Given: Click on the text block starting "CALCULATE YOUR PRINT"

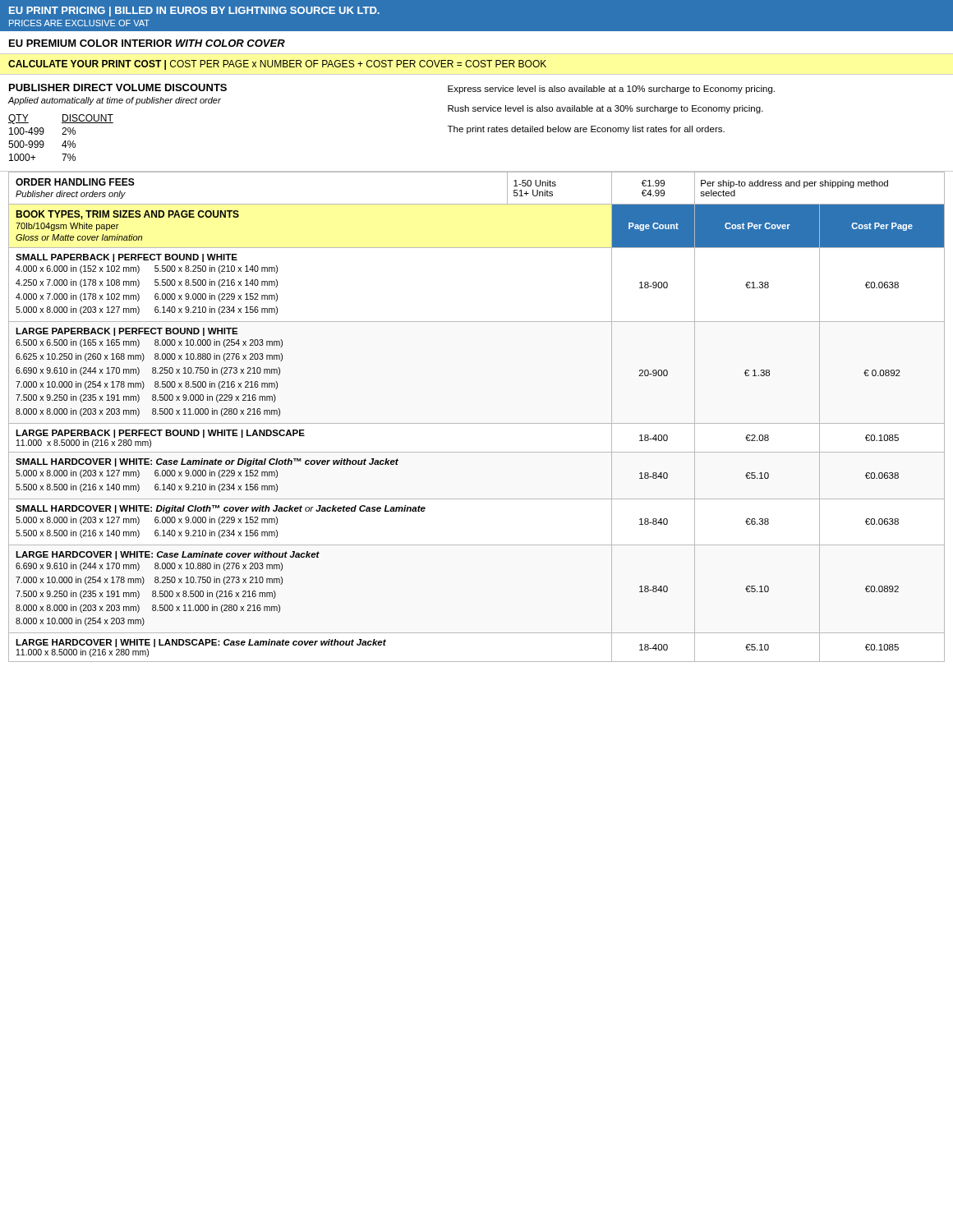Looking at the screenshot, I should point(277,64).
